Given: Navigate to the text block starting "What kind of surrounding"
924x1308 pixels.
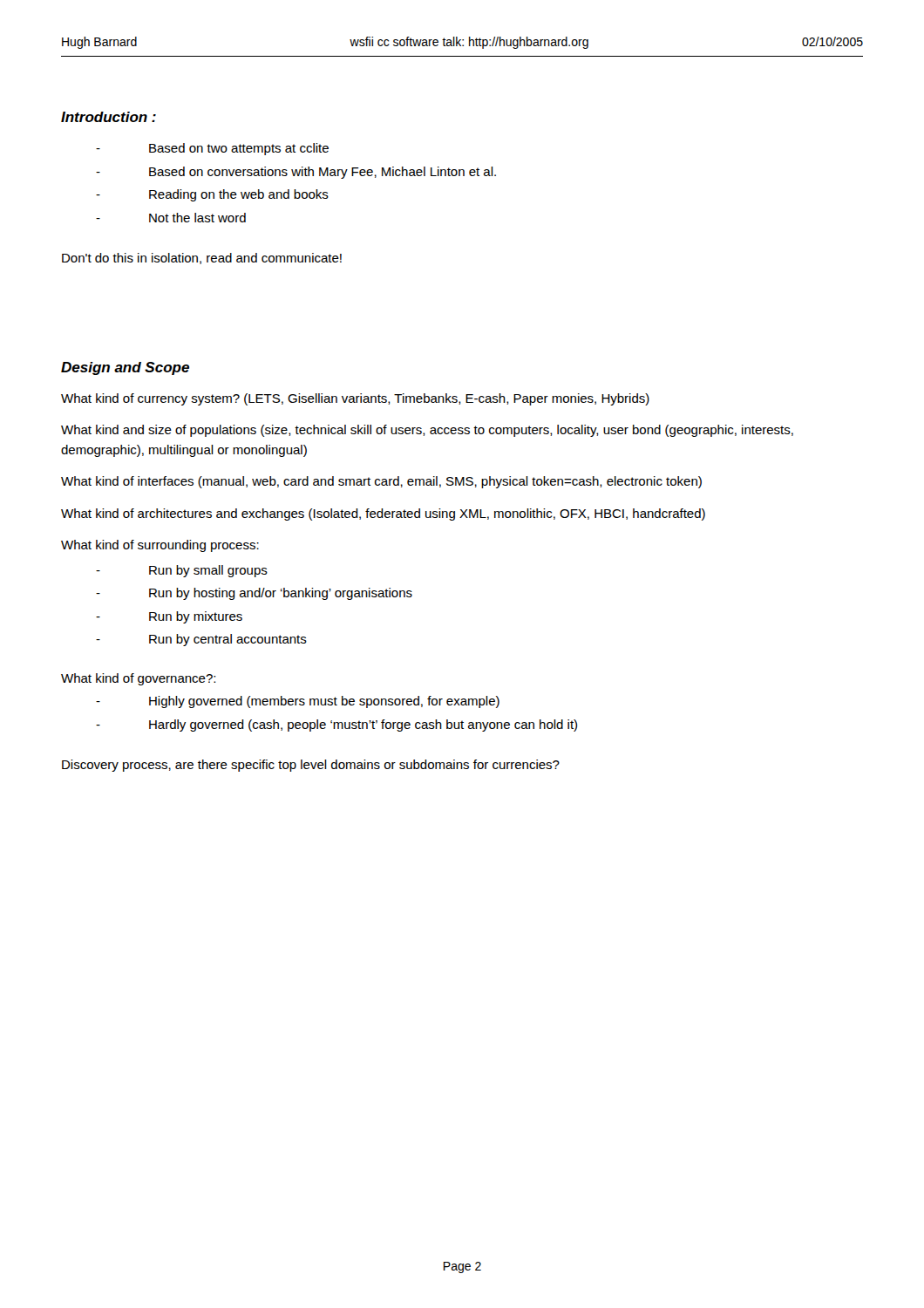Looking at the screenshot, I should [x=160, y=545].
